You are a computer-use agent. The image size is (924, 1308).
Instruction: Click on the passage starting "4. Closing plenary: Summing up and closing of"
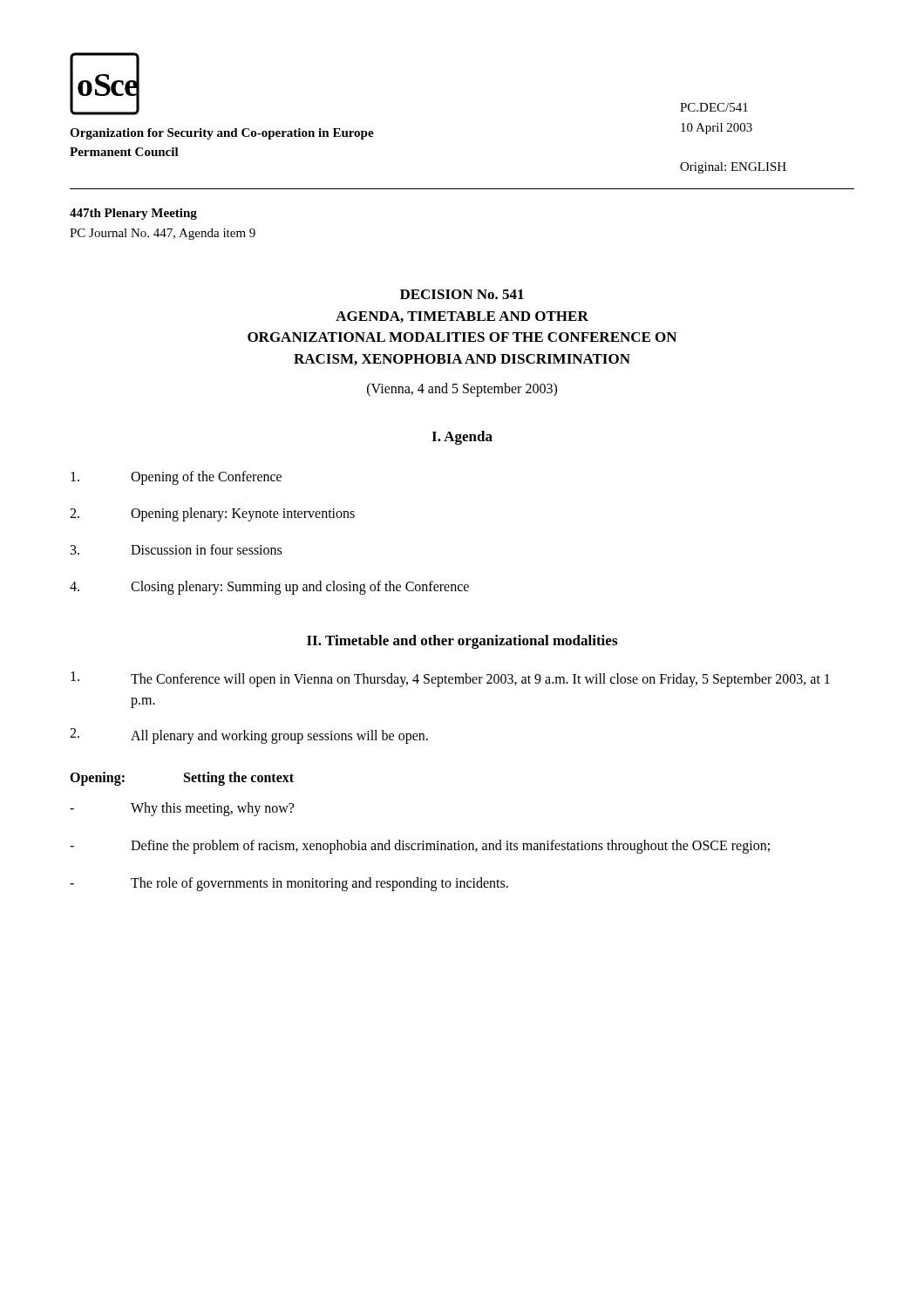click(462, 587)
